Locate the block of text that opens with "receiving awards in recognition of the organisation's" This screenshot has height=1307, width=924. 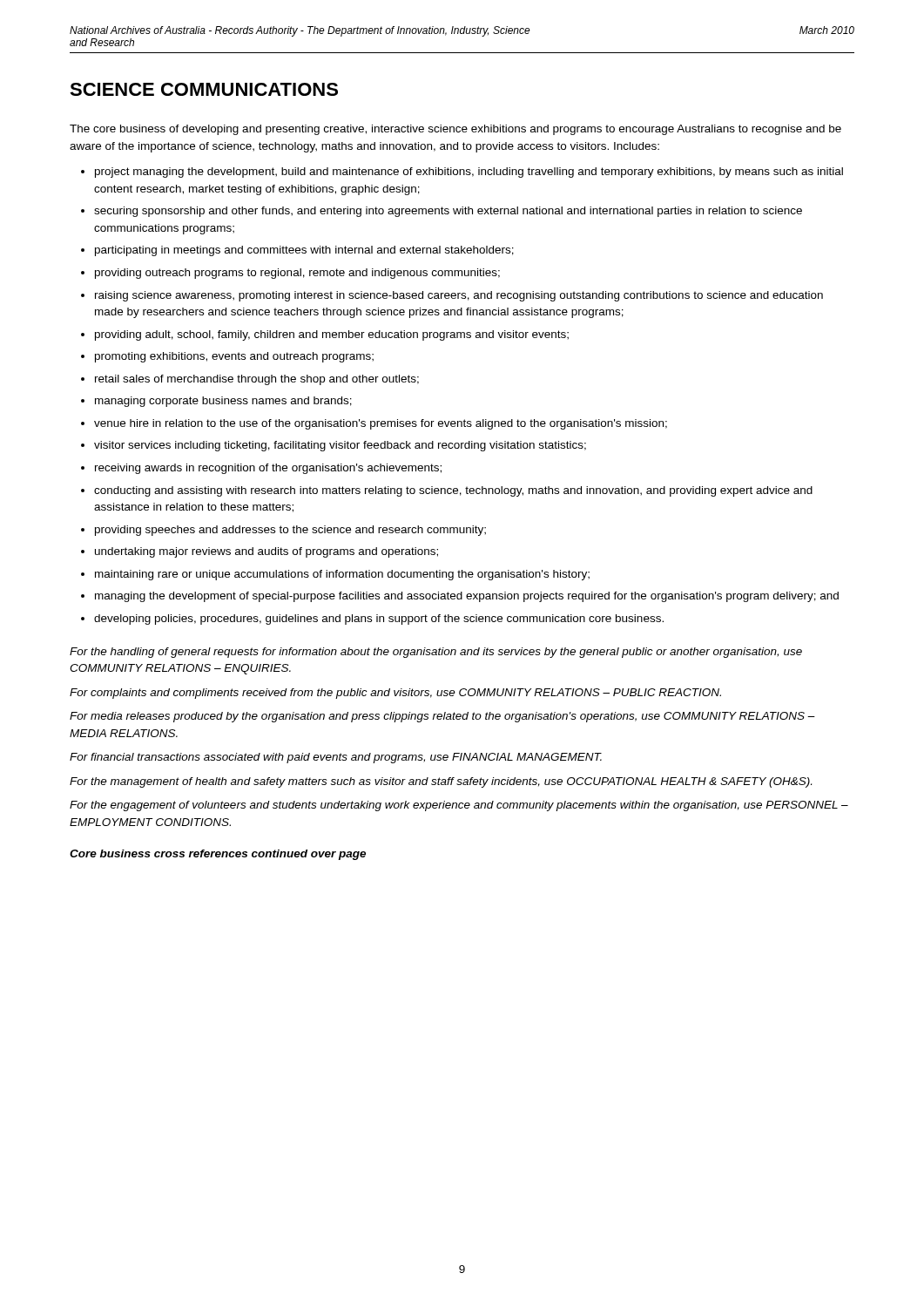[x=268, y=469]
